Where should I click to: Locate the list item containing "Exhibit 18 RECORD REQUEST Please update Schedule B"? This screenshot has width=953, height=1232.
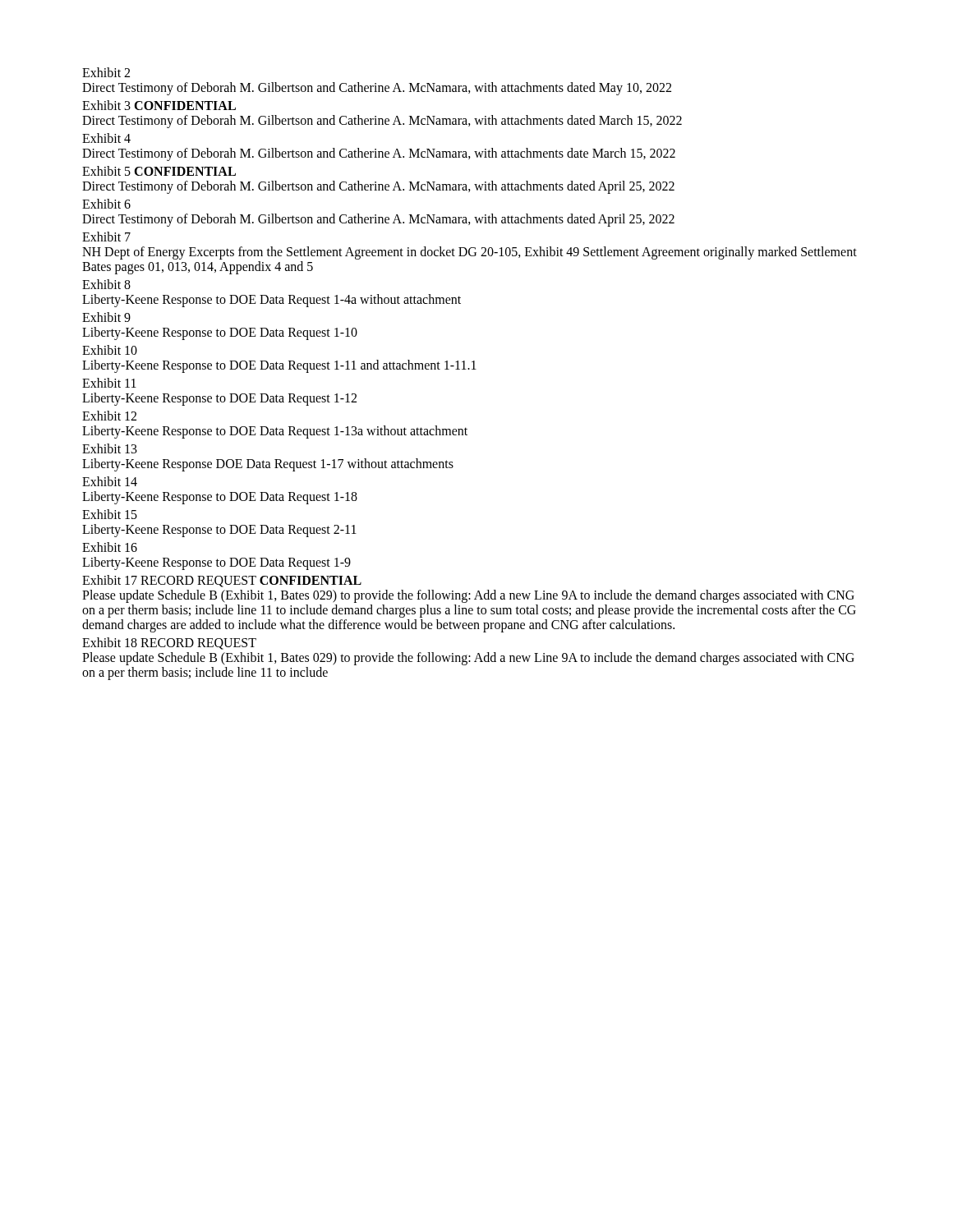pos(476,658)
